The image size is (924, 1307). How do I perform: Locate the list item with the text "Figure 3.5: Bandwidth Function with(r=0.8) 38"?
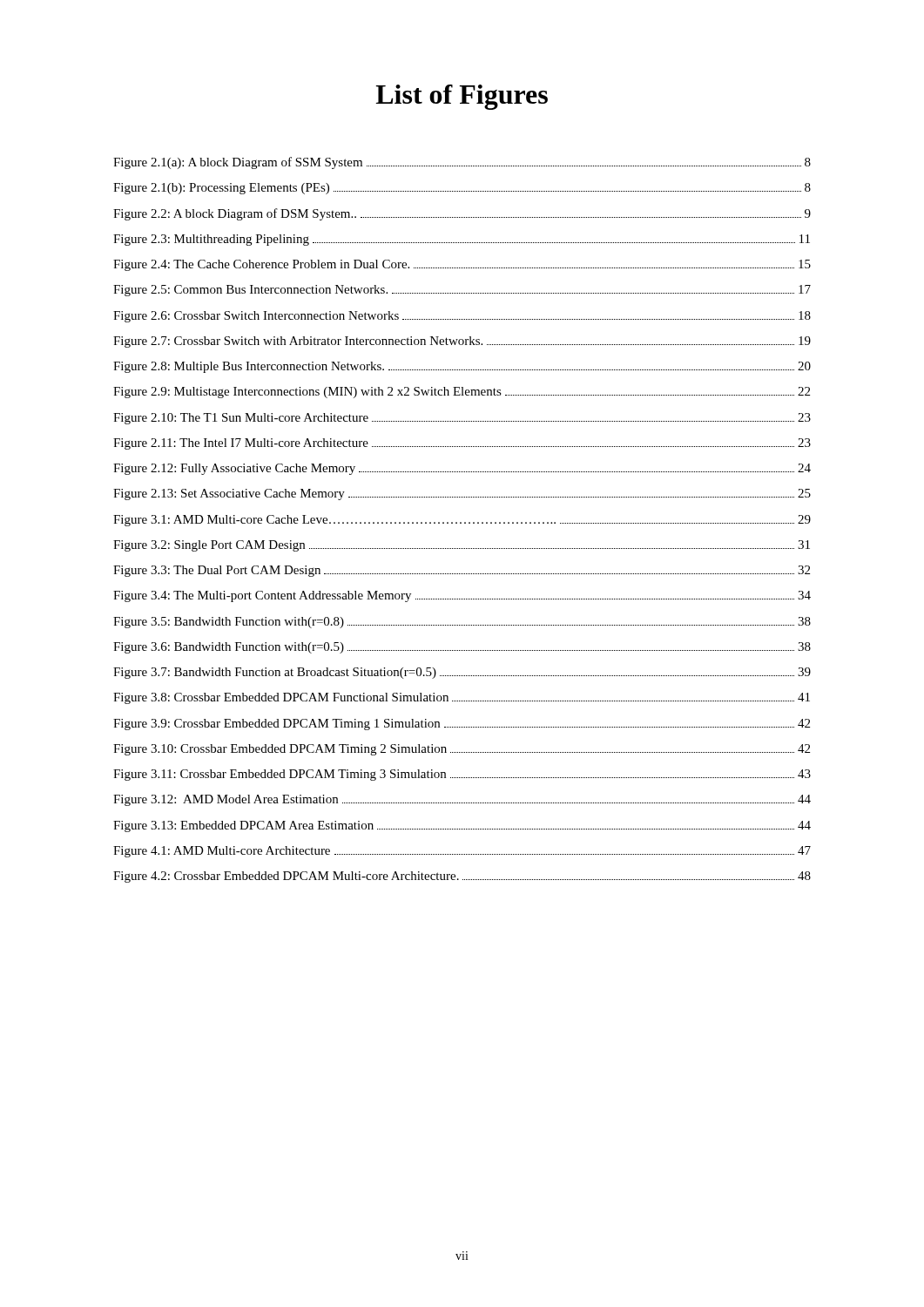[462, 621]
